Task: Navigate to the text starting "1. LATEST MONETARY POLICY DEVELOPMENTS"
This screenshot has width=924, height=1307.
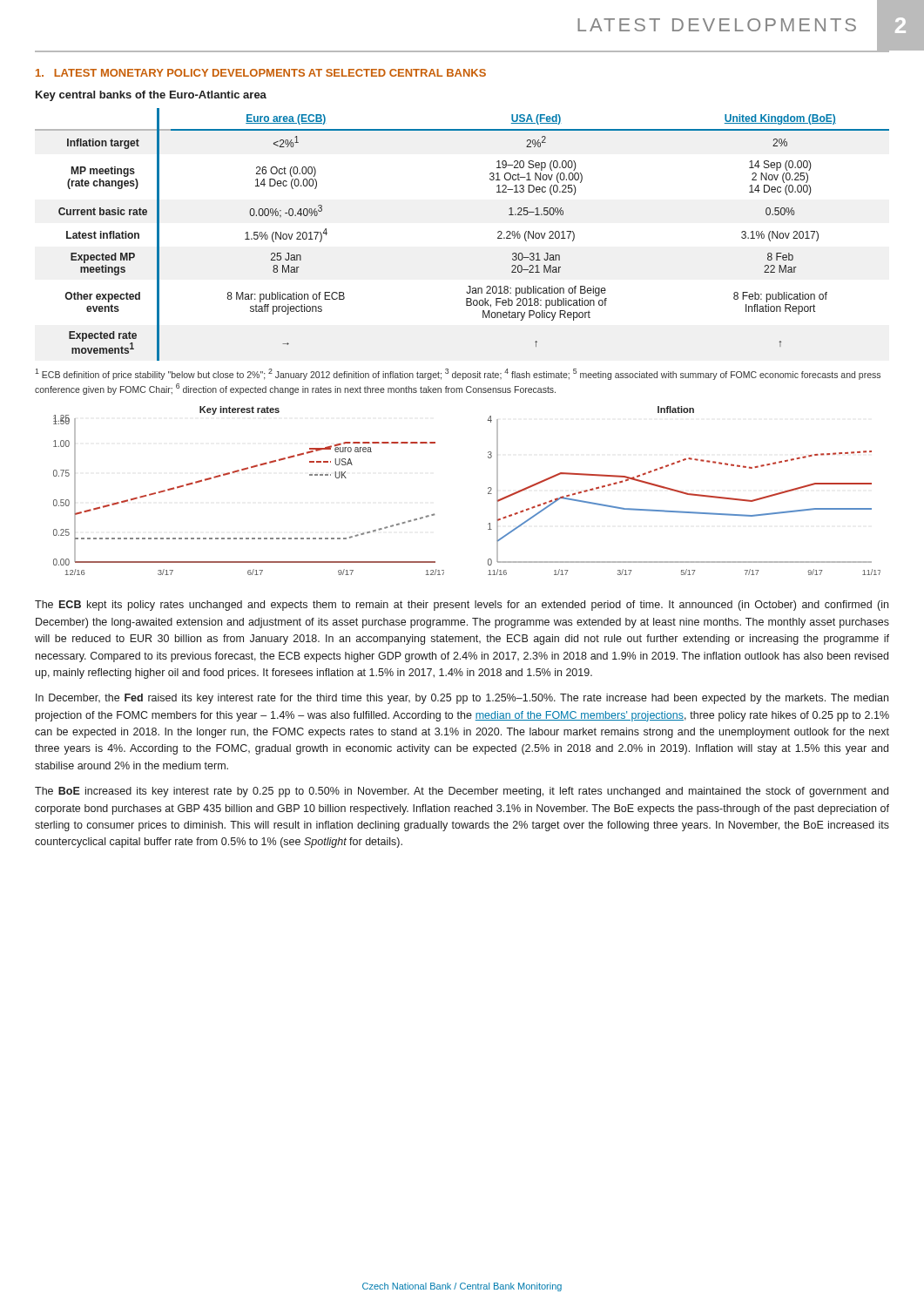Action: tap(261, 73)
